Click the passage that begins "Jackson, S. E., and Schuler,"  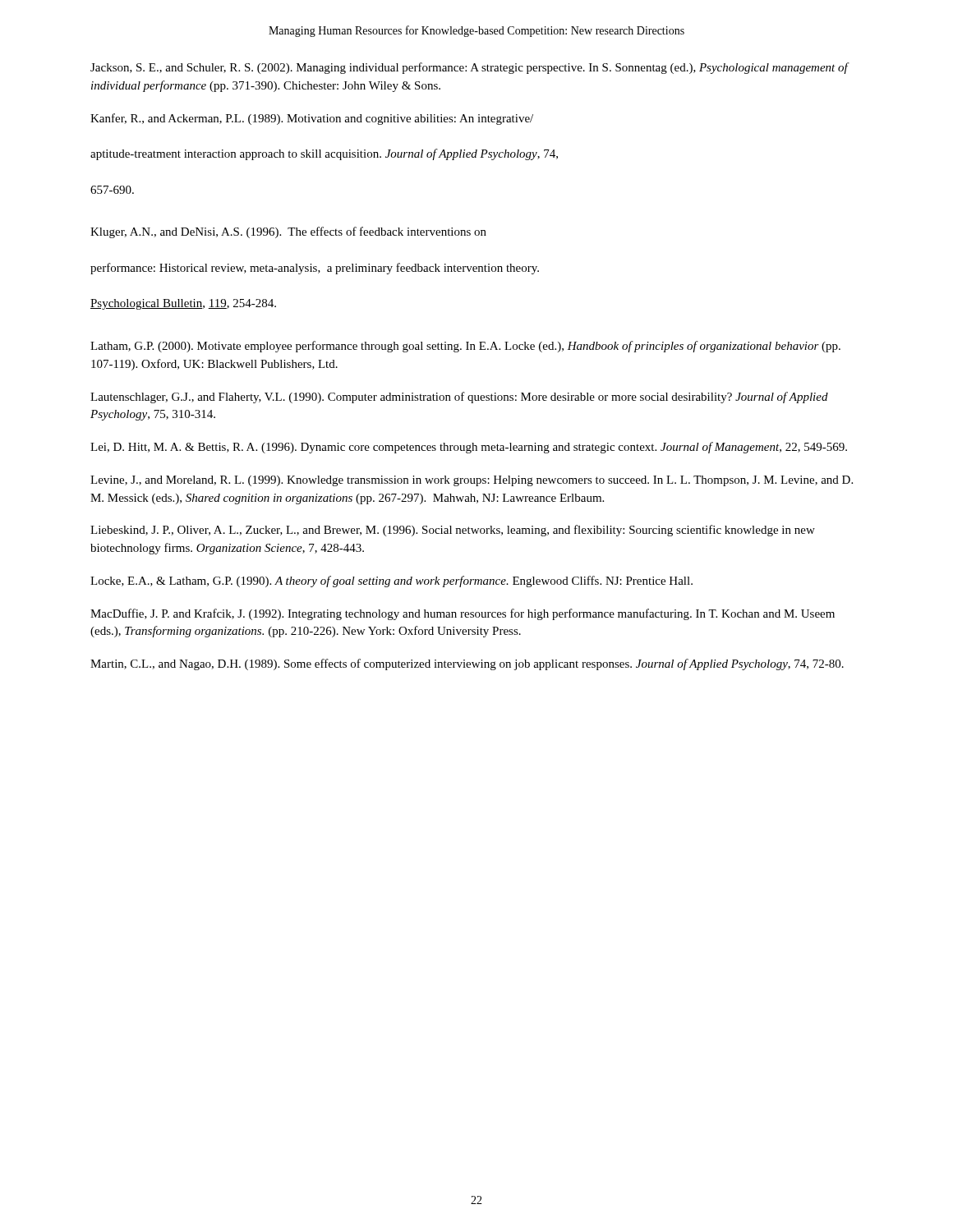(x=469, y=76)
